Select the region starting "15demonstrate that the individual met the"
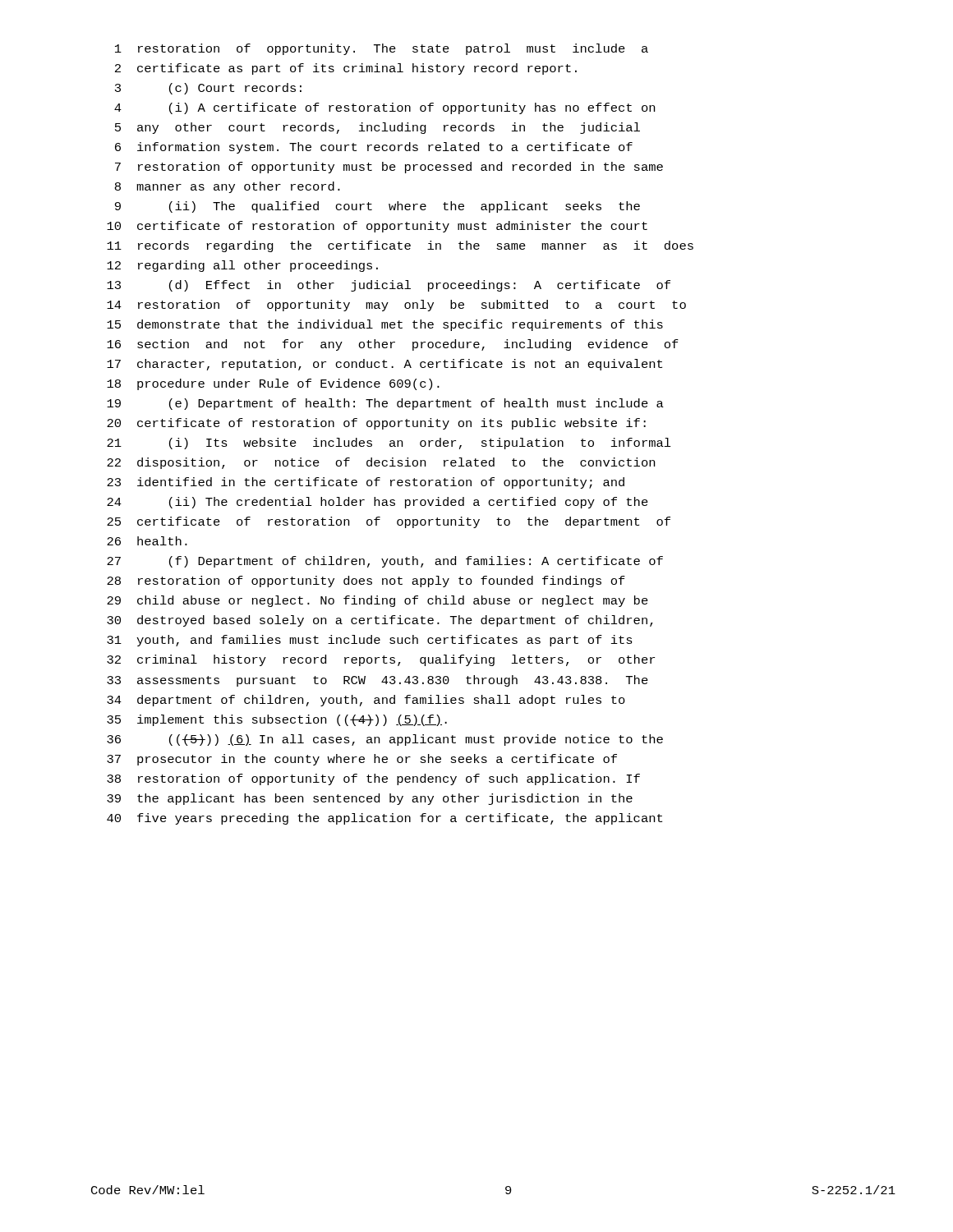953x1232 pixels. (x=493, y=325)
